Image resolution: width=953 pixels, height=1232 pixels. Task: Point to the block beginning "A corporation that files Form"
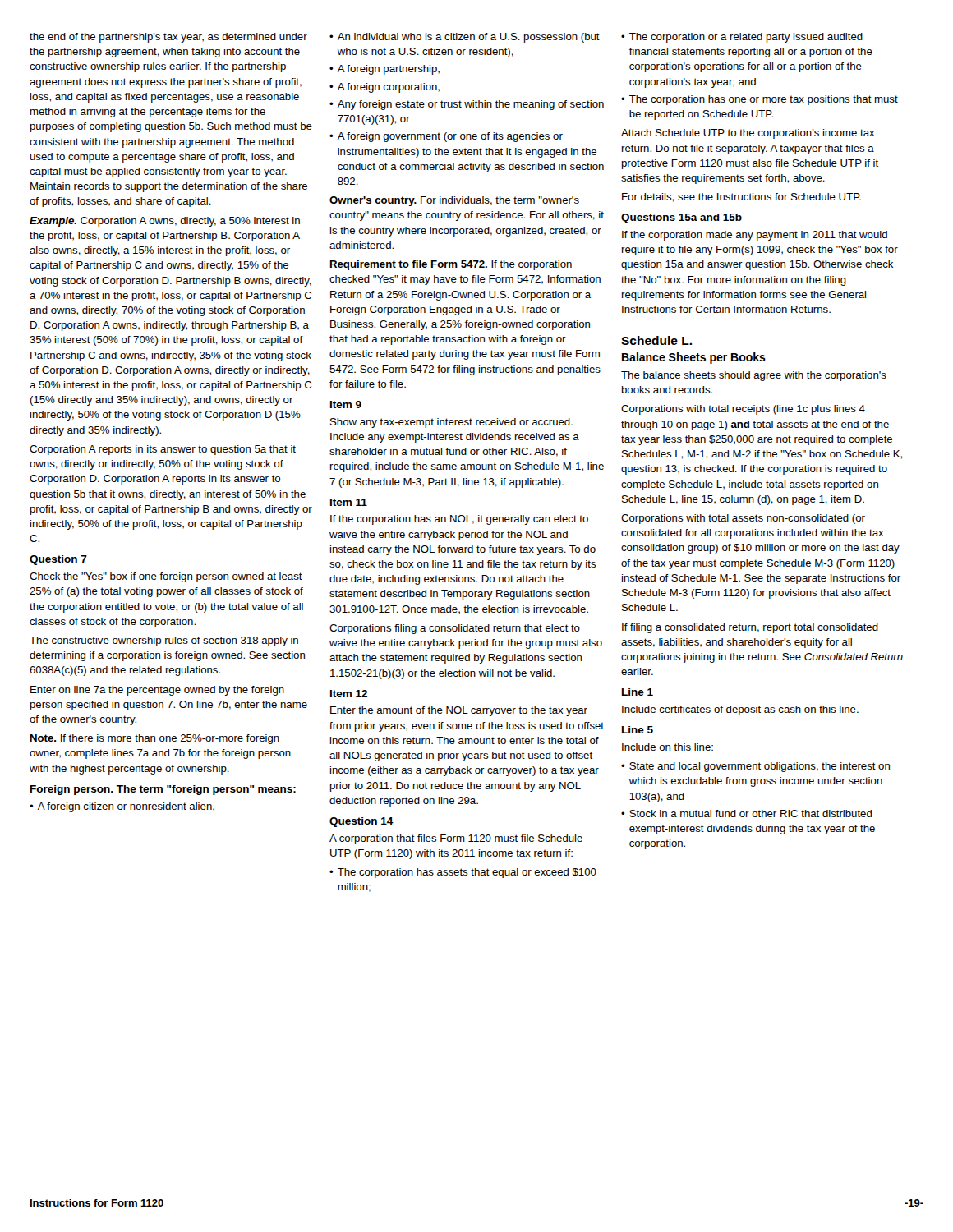point(456,845)
